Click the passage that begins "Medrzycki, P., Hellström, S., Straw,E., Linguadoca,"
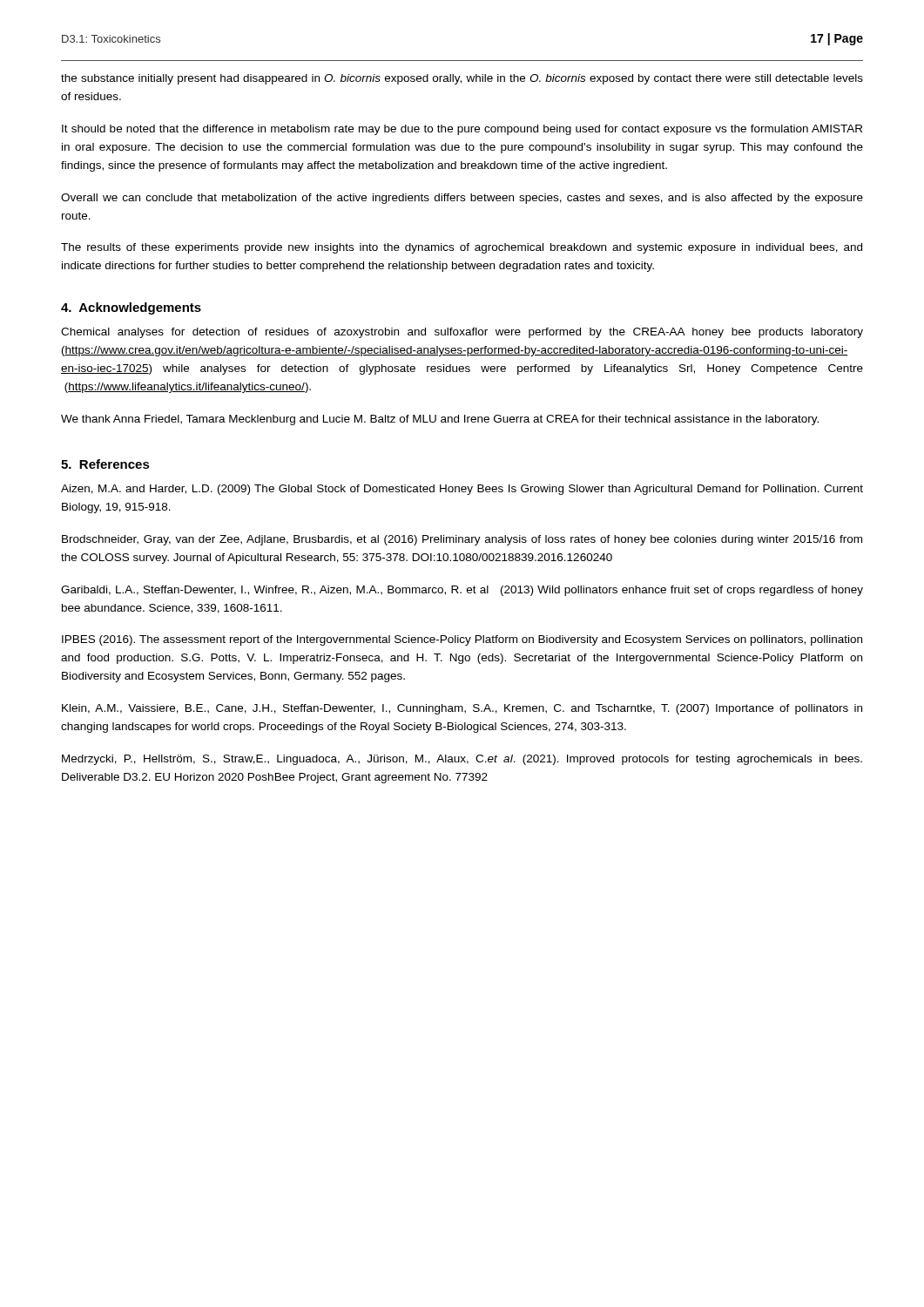Image resolution: width=924 pixels, height=1307 pixels. click(462, 768)
